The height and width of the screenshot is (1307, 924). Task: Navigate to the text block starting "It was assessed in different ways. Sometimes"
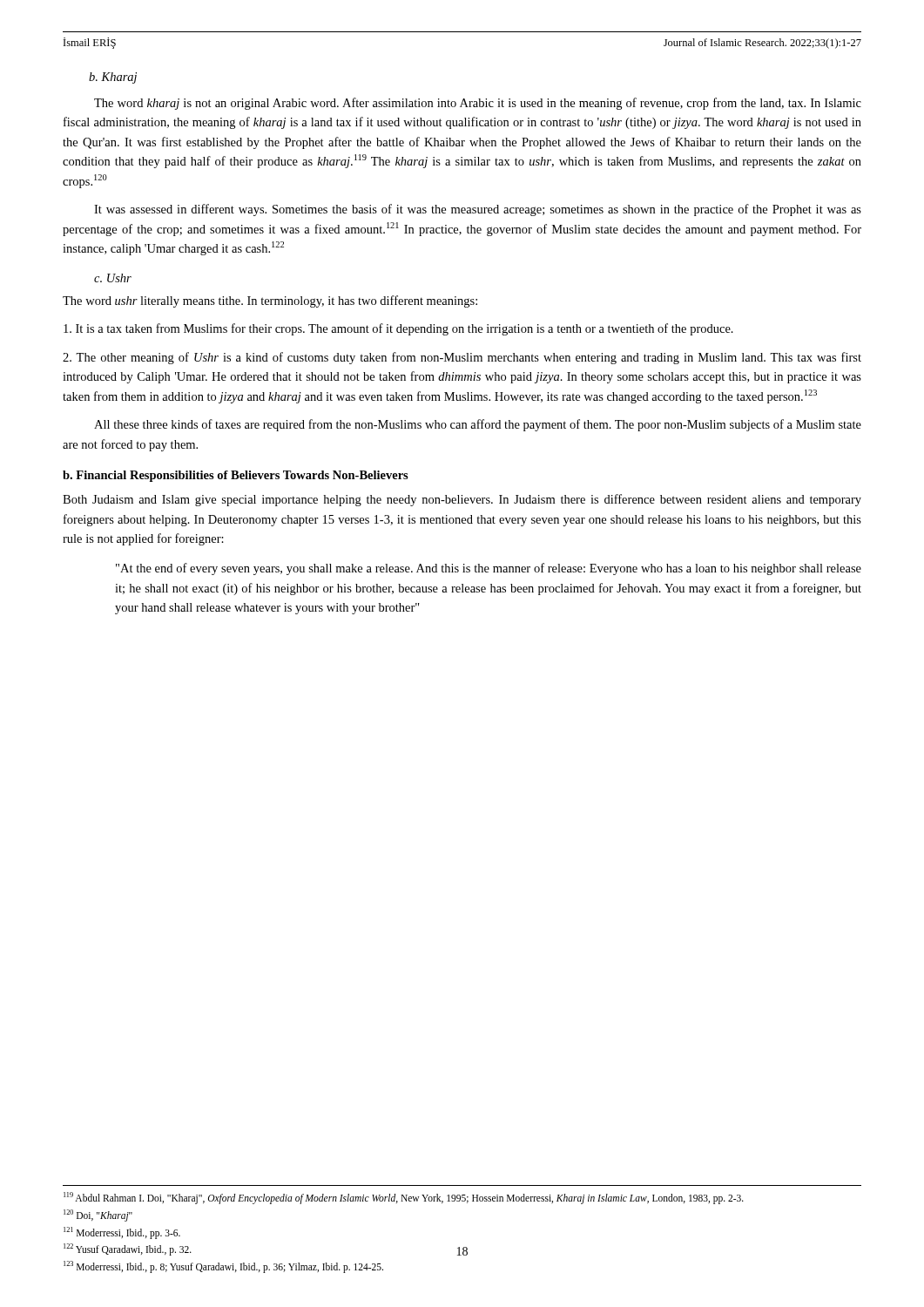click(x=462, y=229)
